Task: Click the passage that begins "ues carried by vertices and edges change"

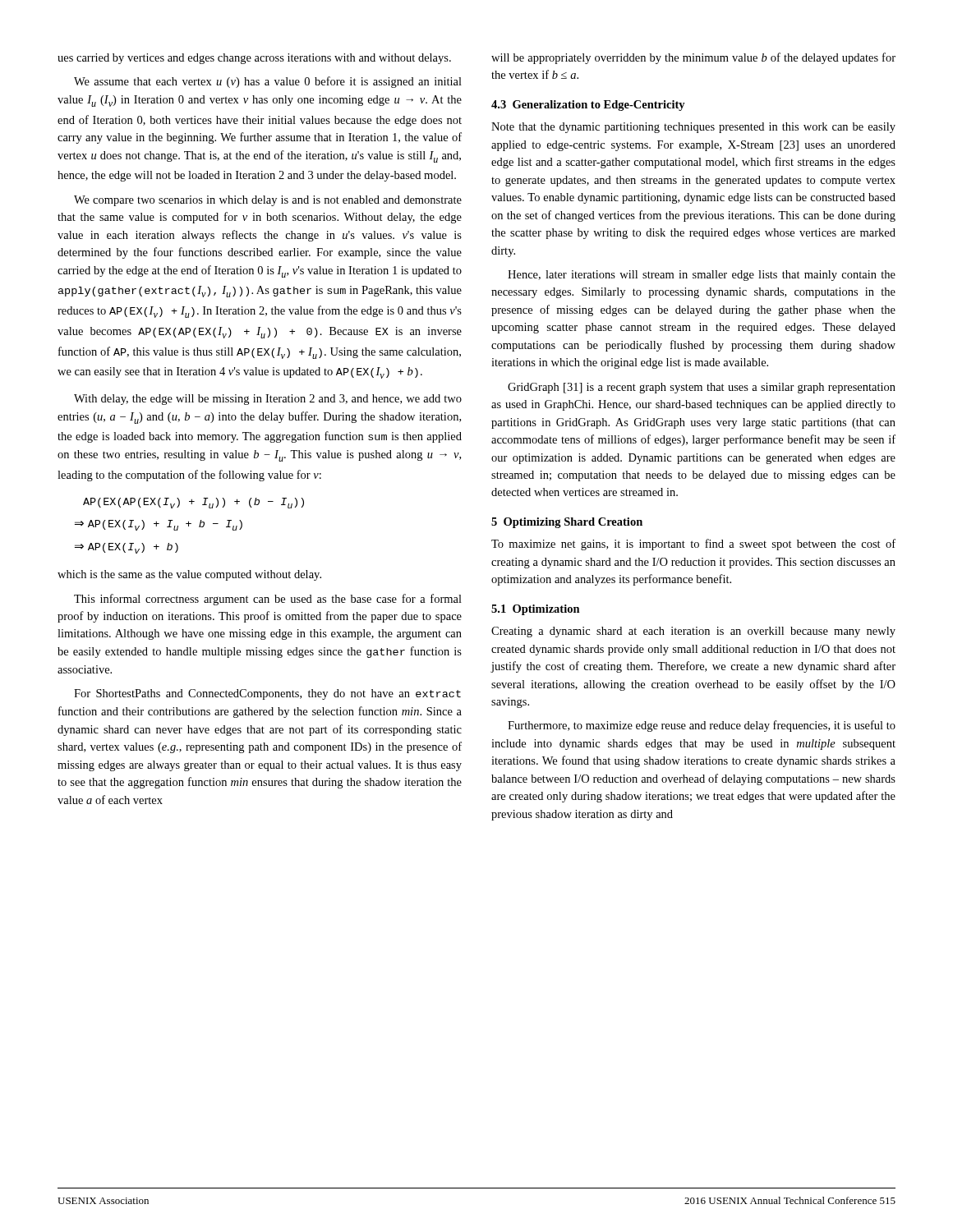Action: point(260,267)
